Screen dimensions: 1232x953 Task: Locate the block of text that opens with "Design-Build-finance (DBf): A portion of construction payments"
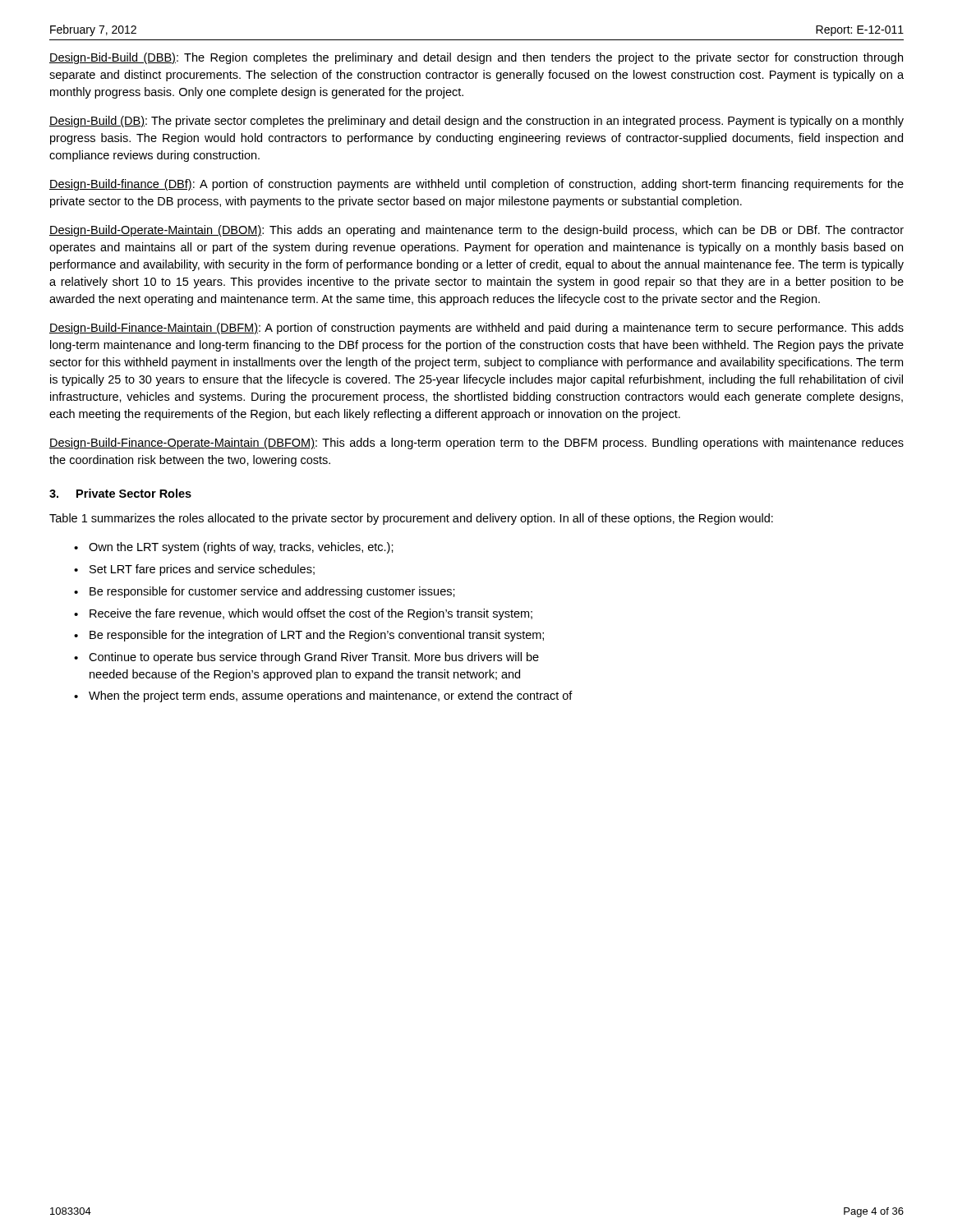[x=476, y=193]
